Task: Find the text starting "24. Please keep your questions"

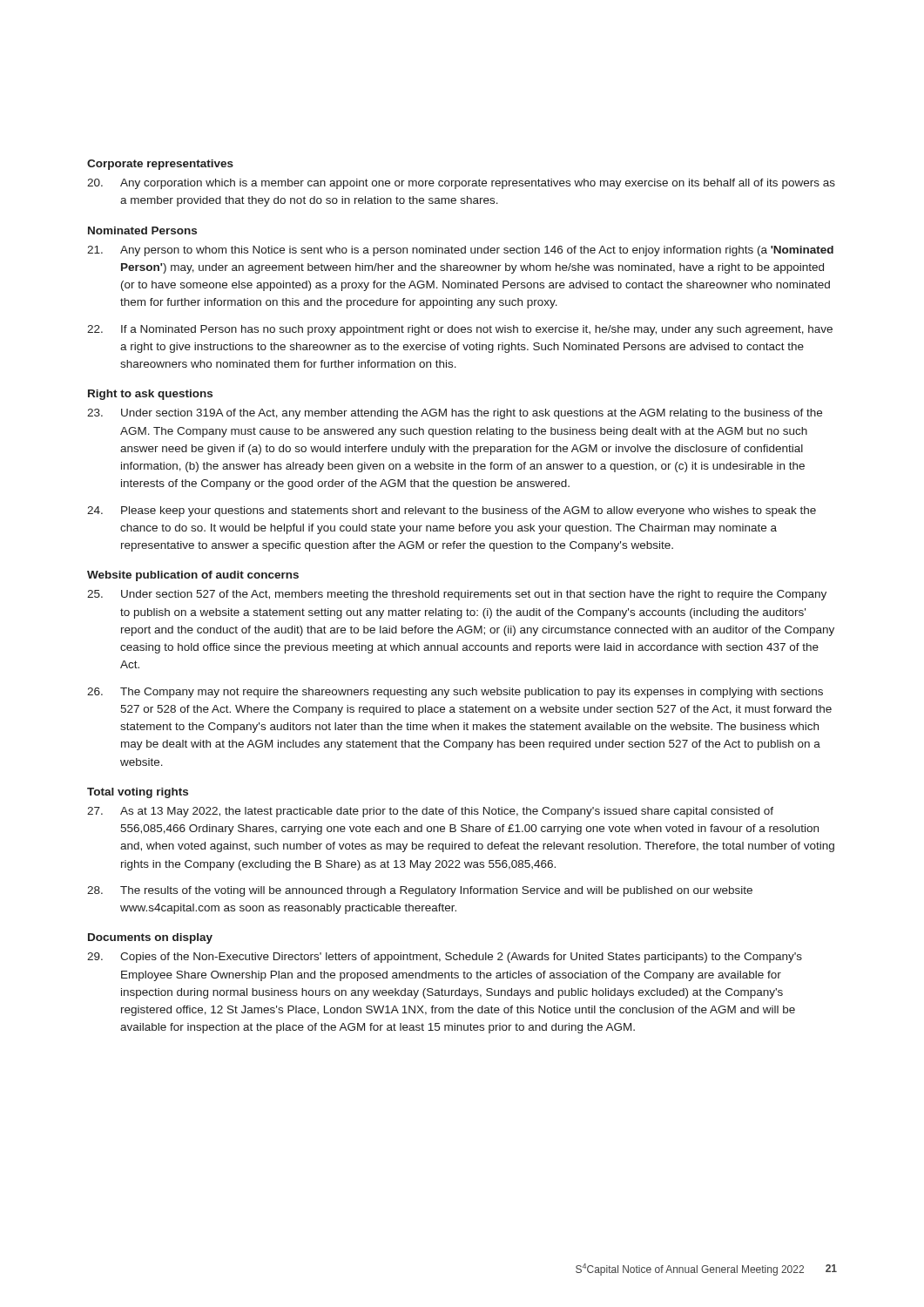Action: (x=462, y=528)
